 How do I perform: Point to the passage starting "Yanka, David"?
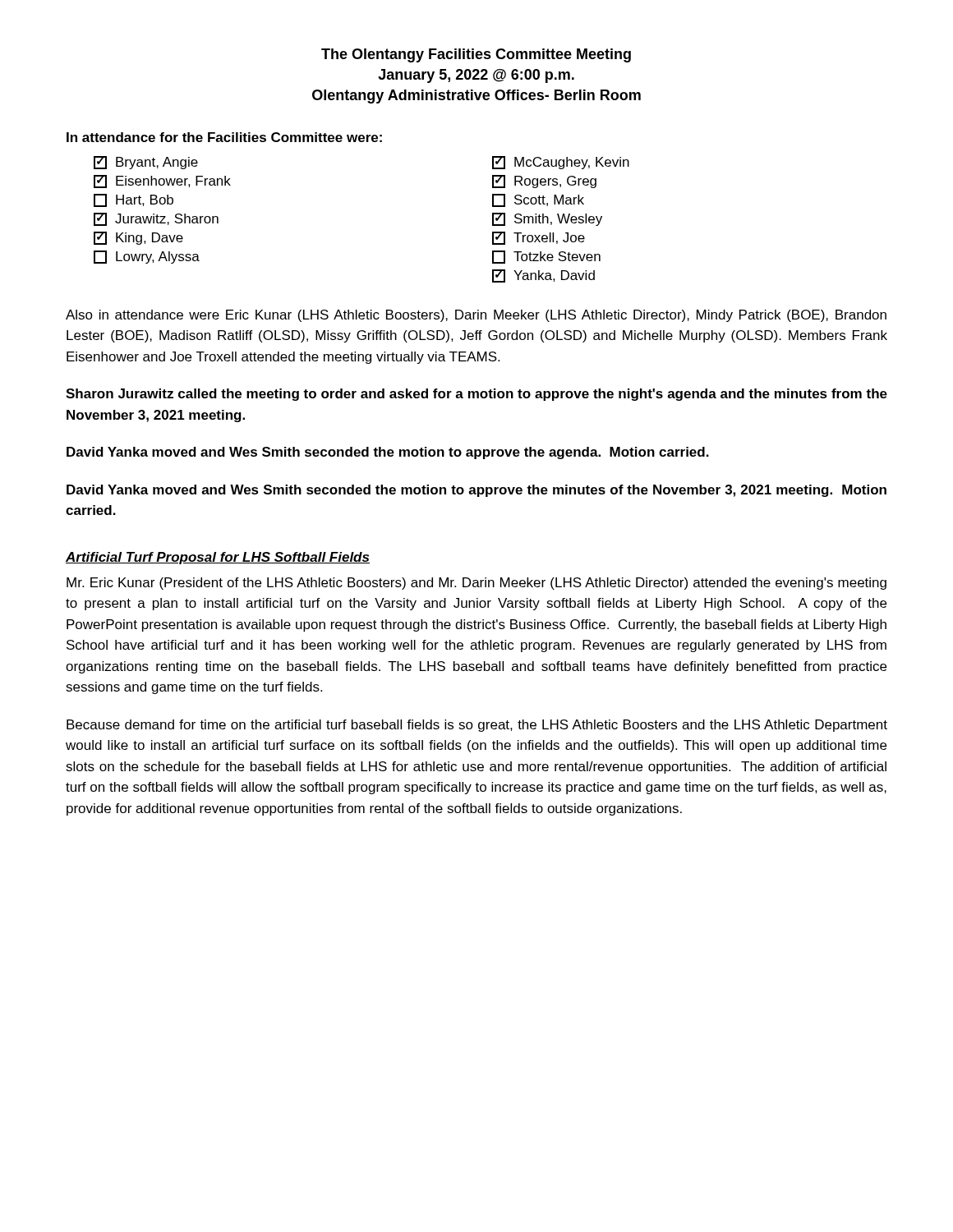click(x=544, y=275)
